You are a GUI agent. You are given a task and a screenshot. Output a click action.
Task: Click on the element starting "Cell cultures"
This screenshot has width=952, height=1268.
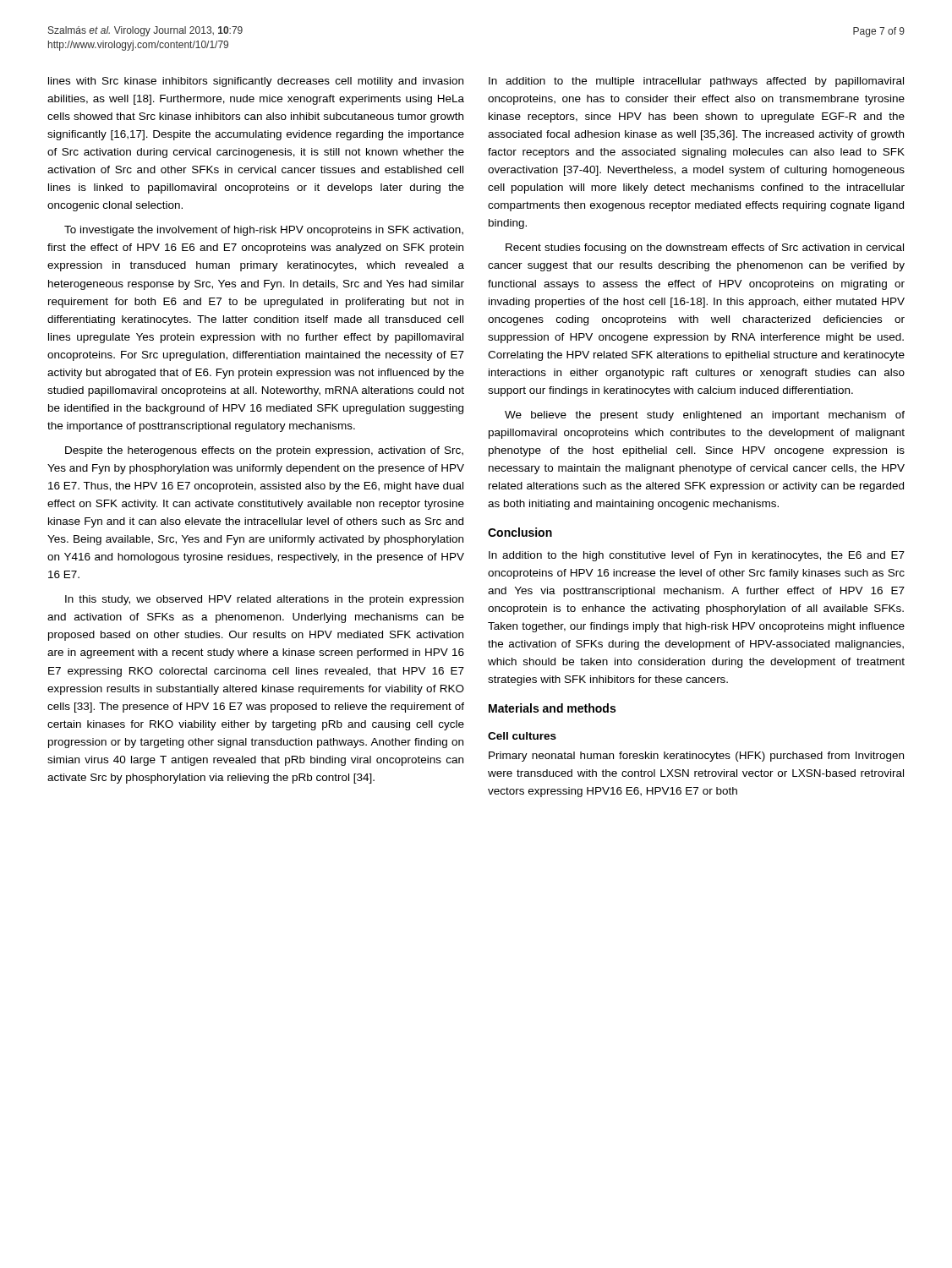522,736
